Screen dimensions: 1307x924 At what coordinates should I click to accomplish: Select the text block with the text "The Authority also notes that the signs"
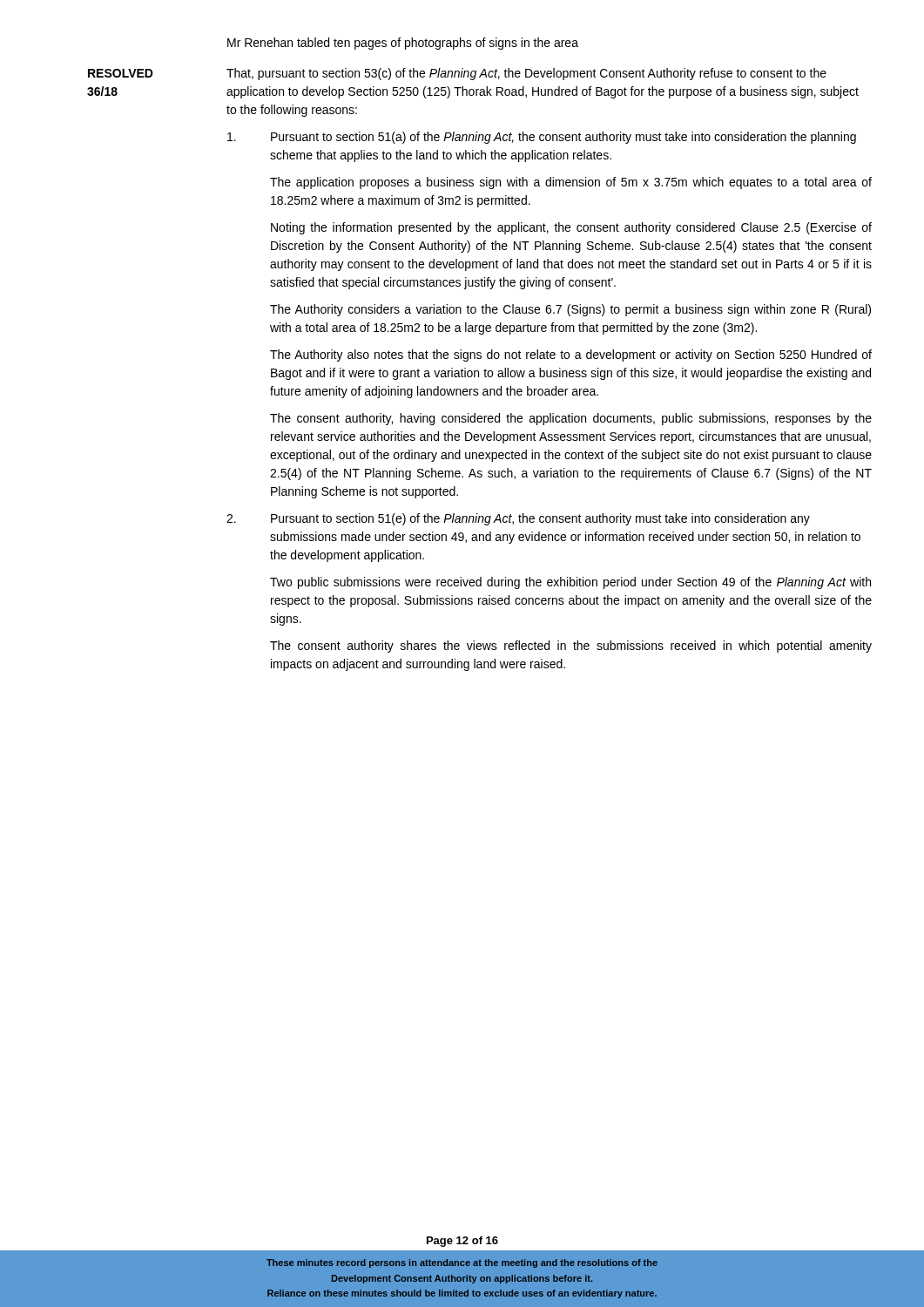point(571,373)
